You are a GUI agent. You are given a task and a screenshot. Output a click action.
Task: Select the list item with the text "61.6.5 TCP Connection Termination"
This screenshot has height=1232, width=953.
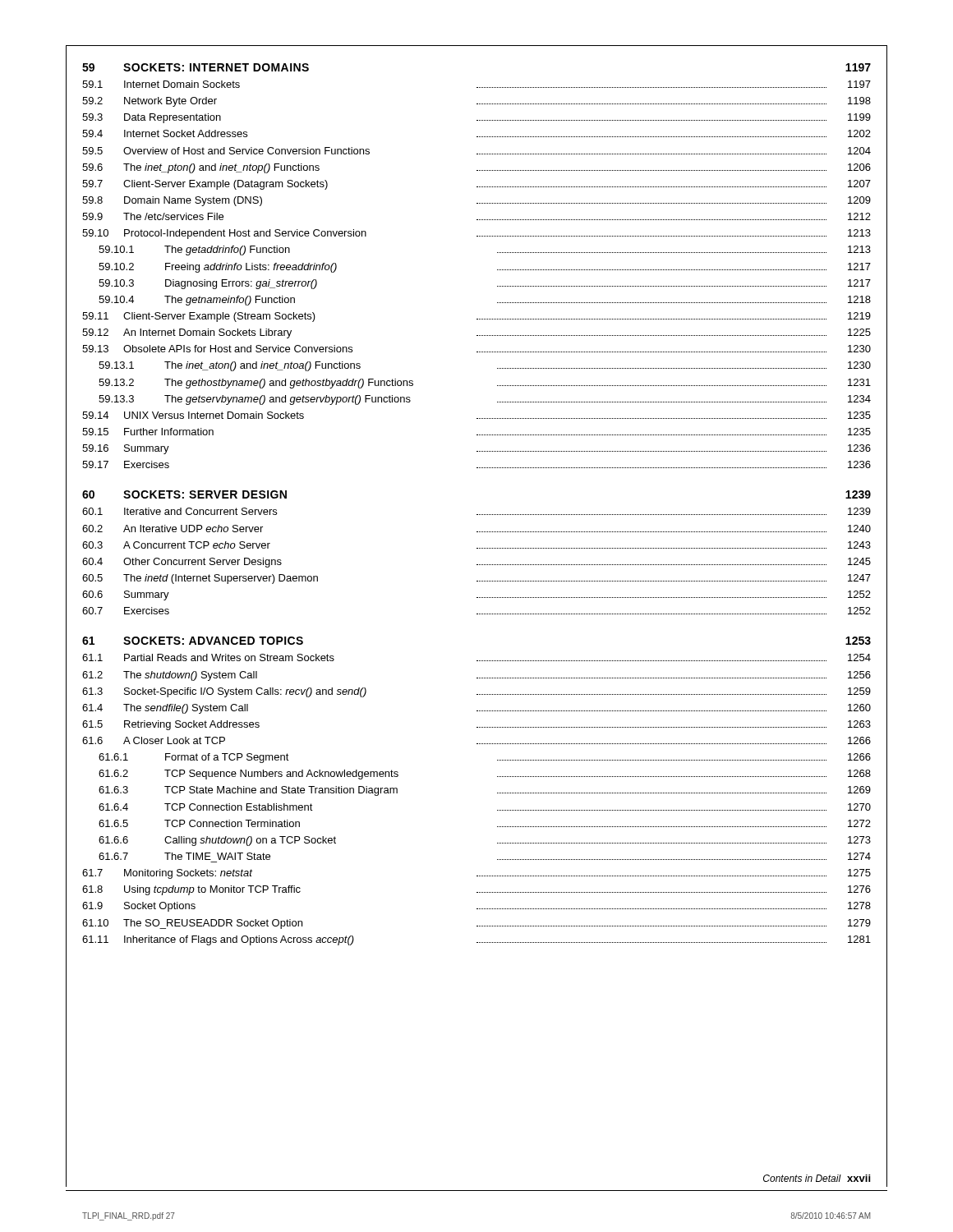[x=116, y=823]
